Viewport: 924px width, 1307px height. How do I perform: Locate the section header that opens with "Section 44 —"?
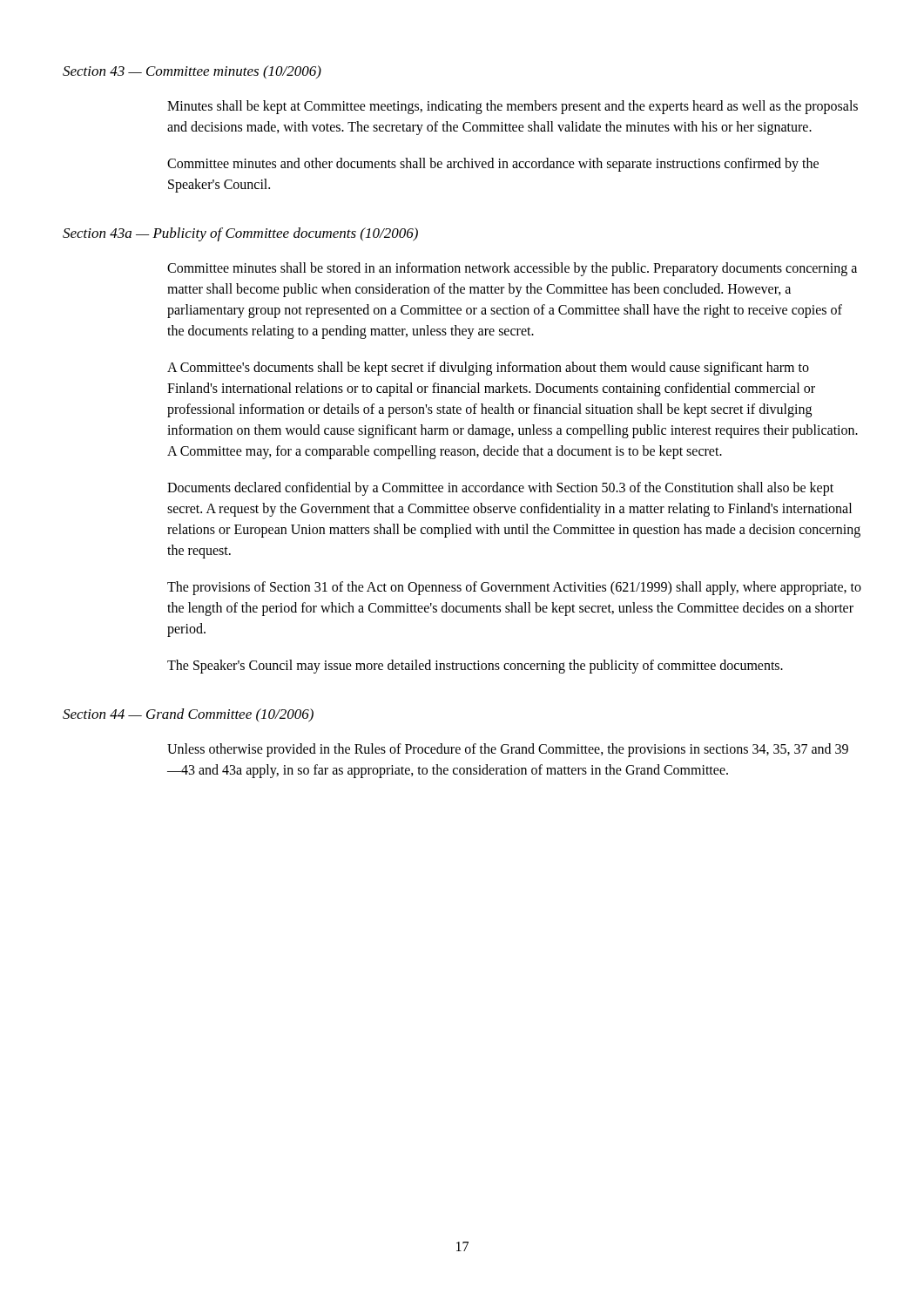click(188, 714)
